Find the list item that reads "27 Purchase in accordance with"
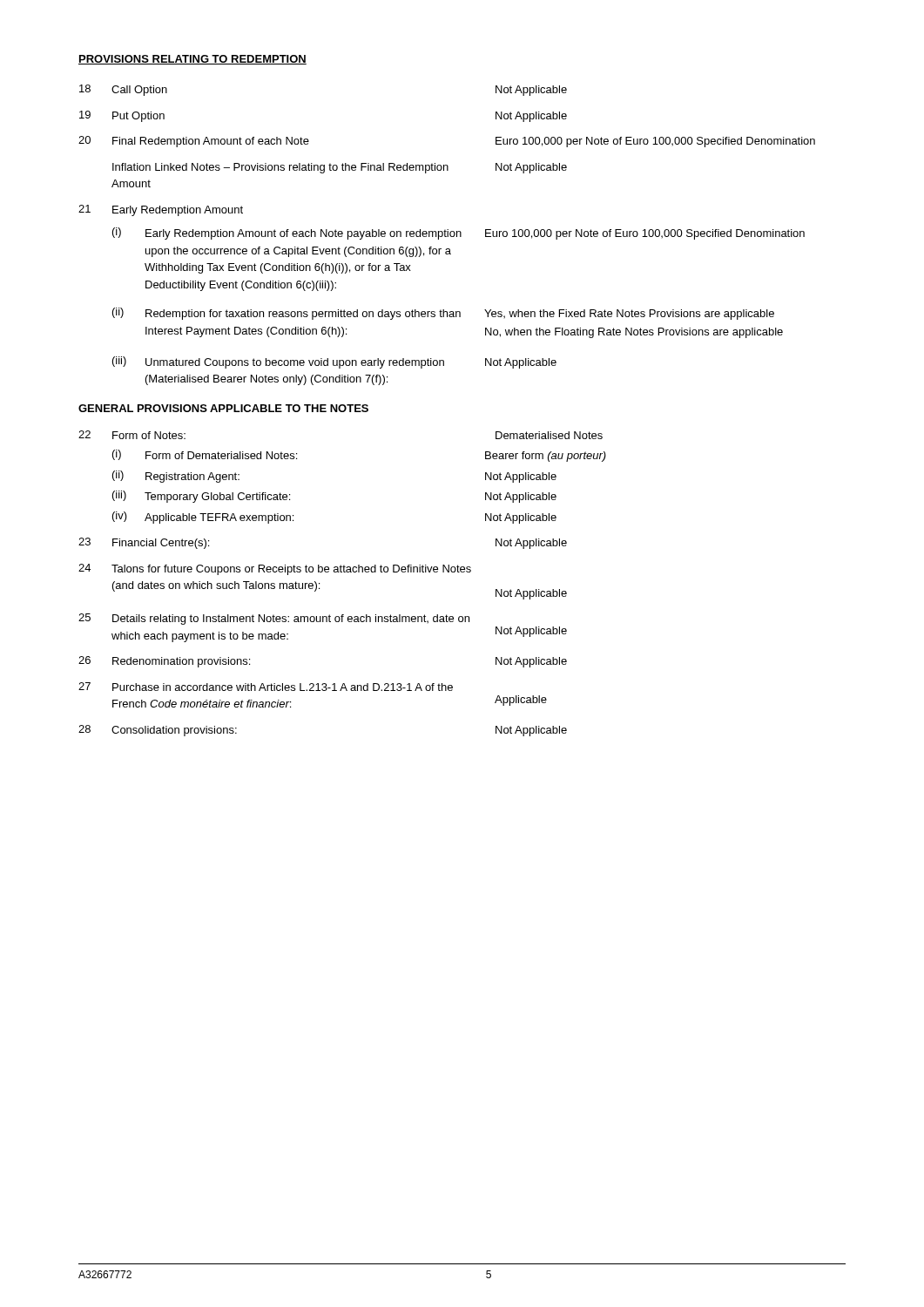924x1307 pixels. (x=462, y=695)
